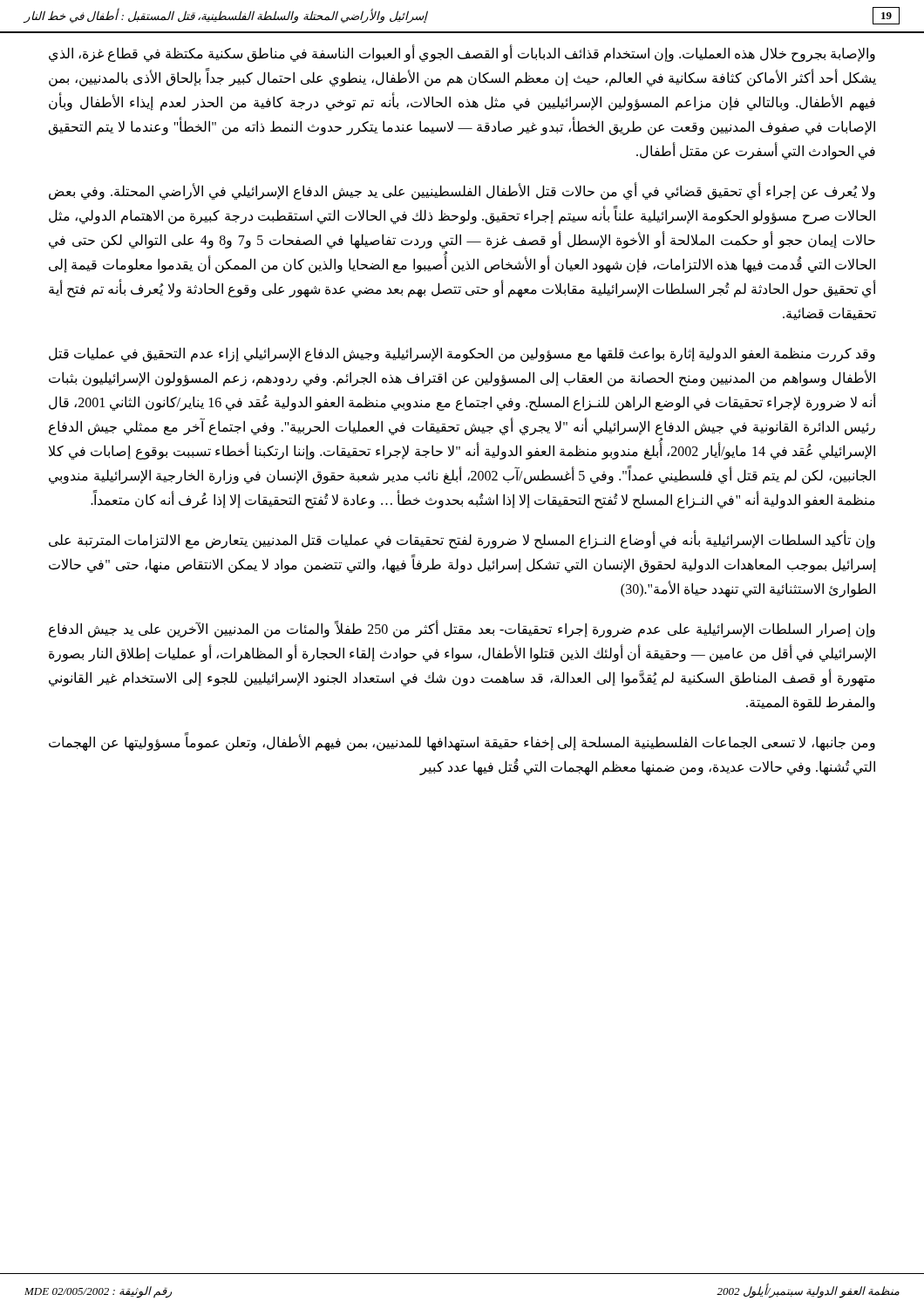924x1308 pixels.
Task: Point to the block beginning "والإصابة بجروح خلال هذه العمليات. وإن استخدام"
Action: (x=462, y=102)
